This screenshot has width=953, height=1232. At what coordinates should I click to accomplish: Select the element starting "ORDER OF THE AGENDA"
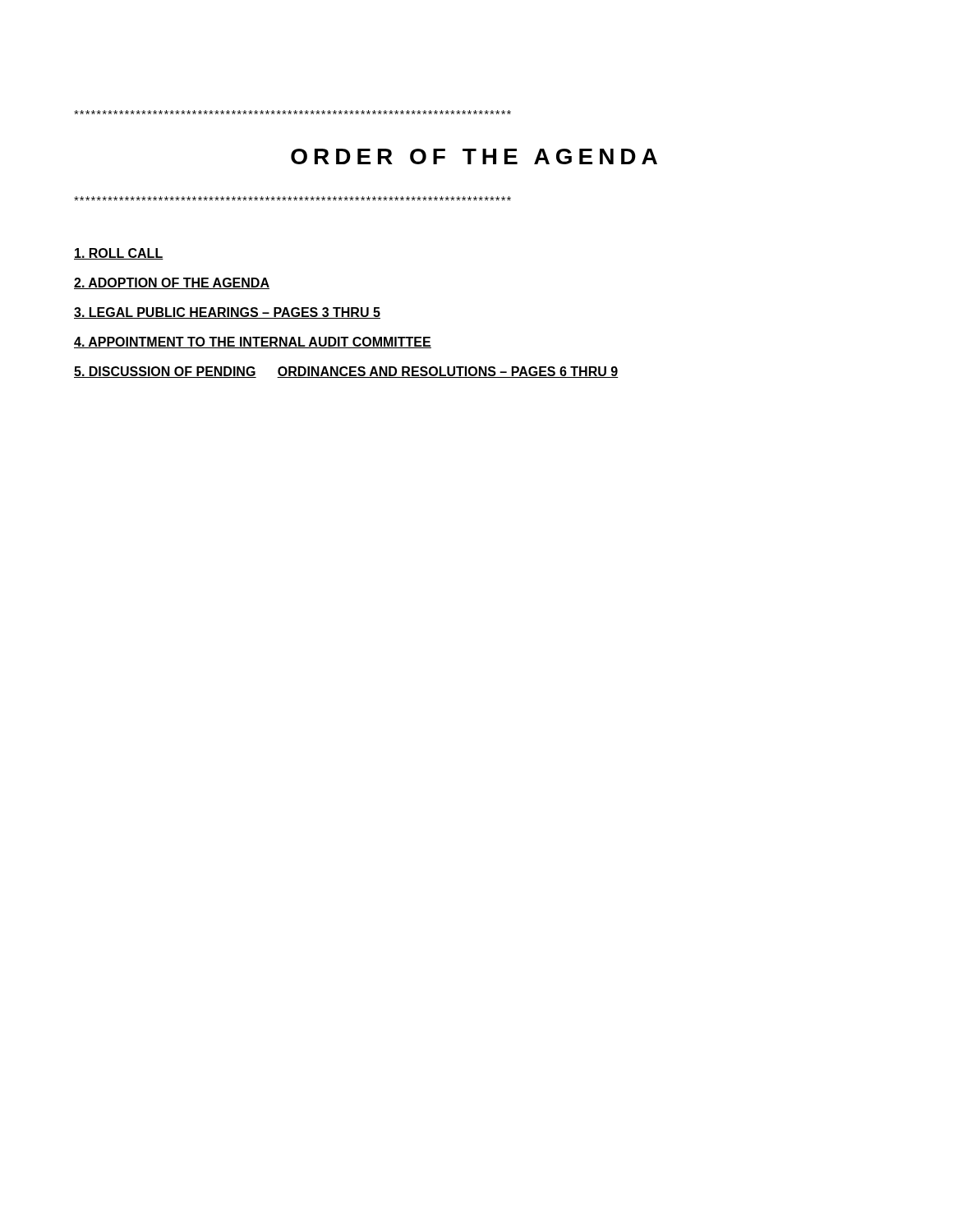point(476,157)
